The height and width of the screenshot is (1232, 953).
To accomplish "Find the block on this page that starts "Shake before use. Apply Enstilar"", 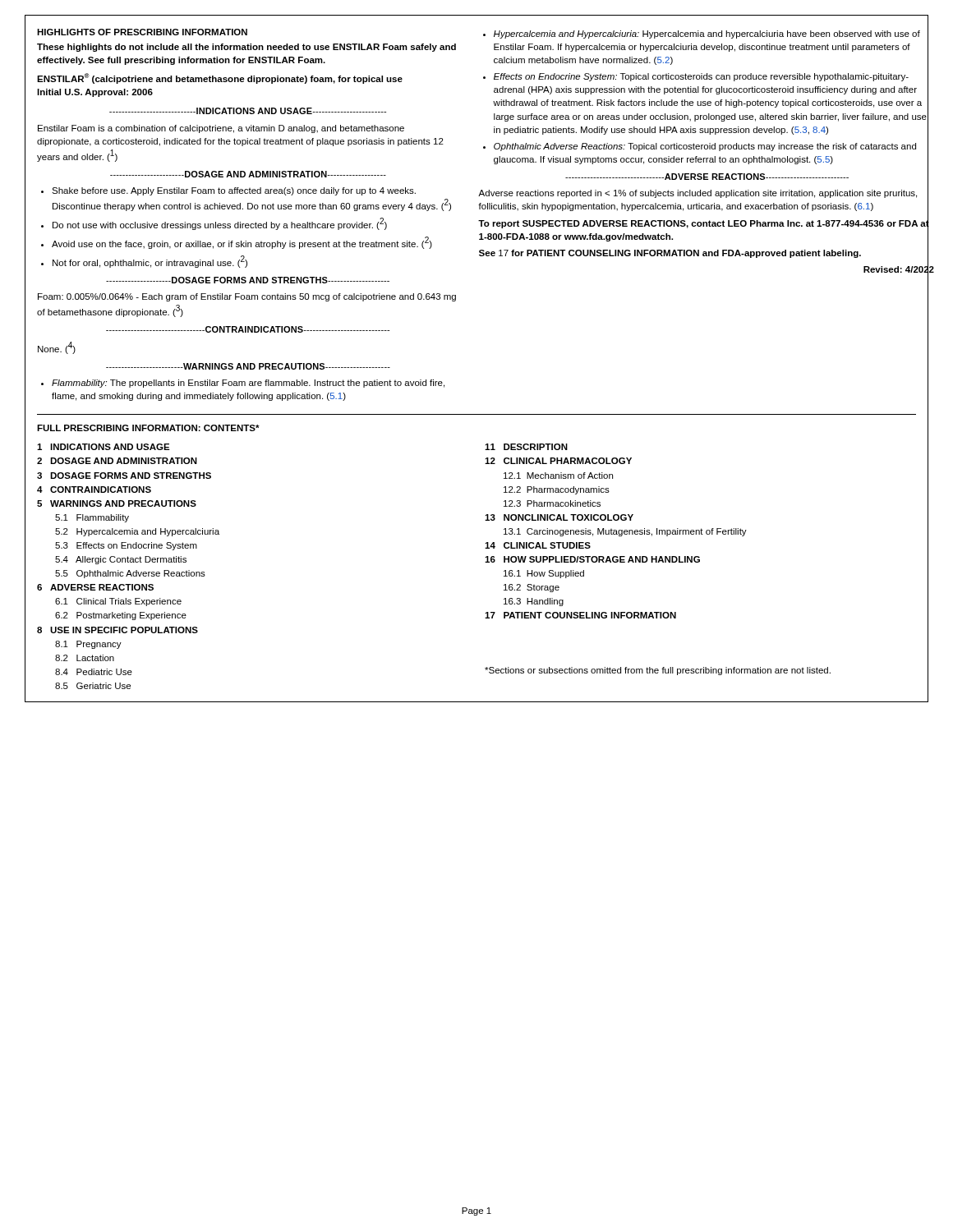I will 248,199.
